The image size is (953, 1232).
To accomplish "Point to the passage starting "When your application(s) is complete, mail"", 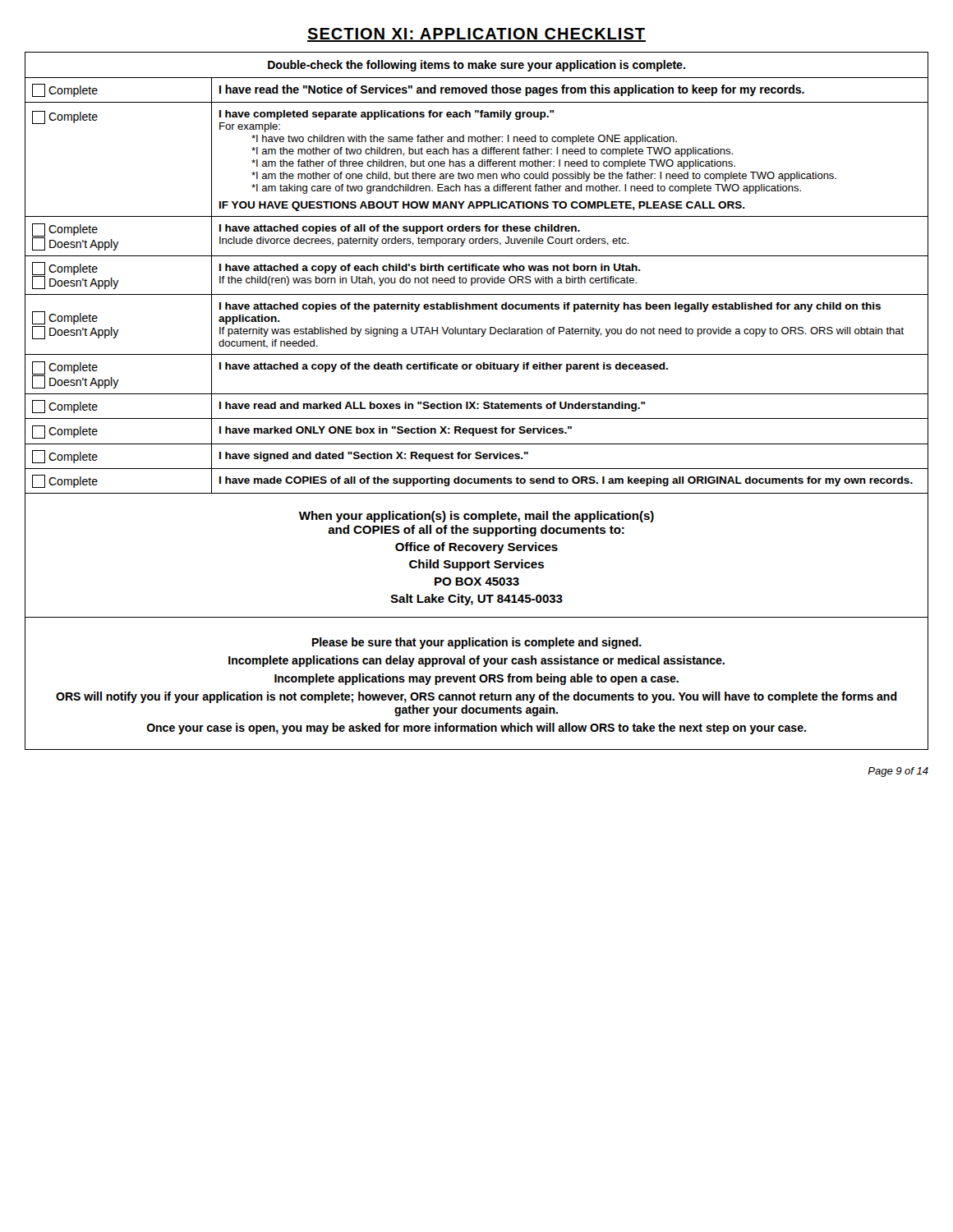I will point(476,557).
